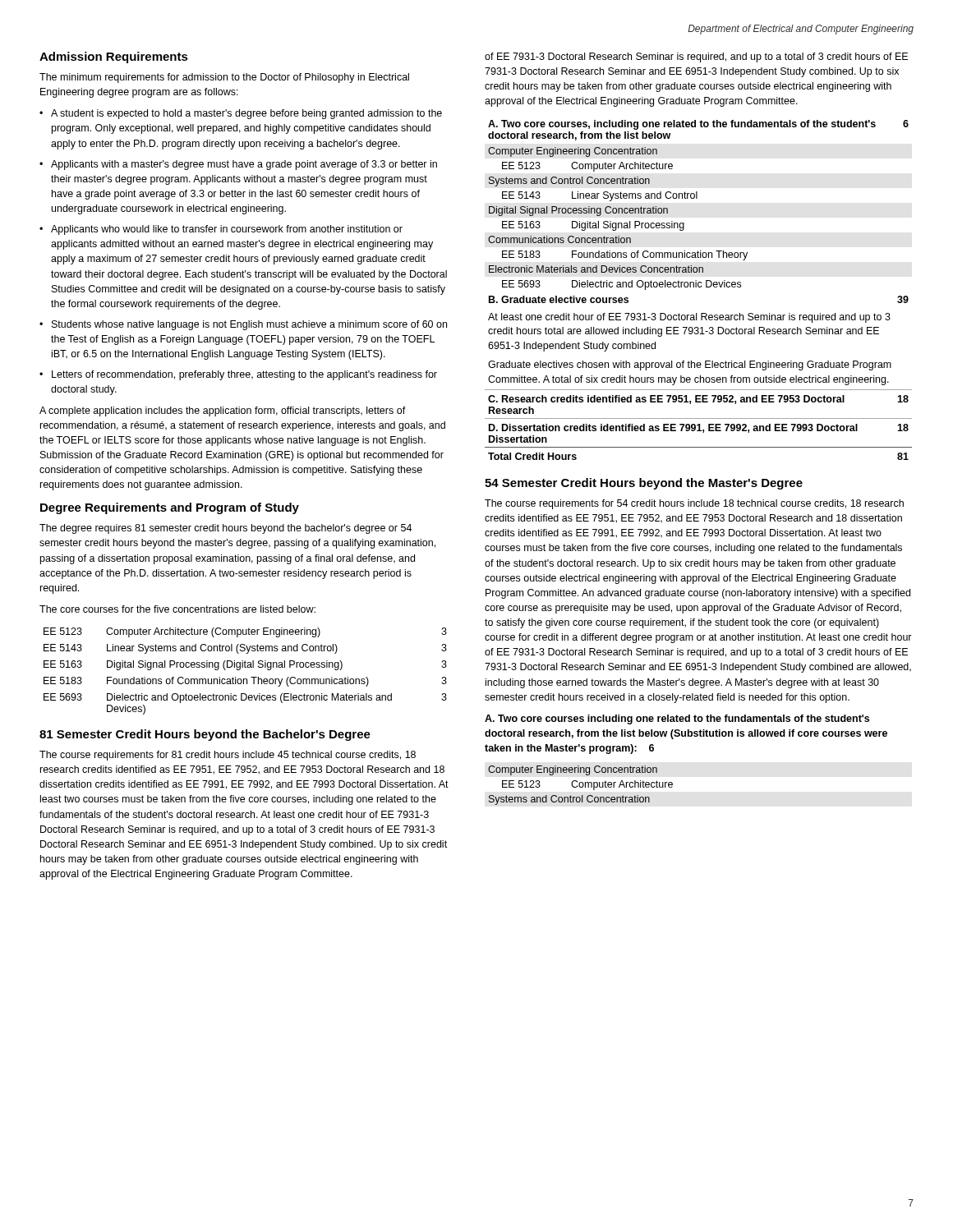Find the section header that says "Degree Requirements and Program of Study"
The image size is (953, 1232).
point(169,507)
